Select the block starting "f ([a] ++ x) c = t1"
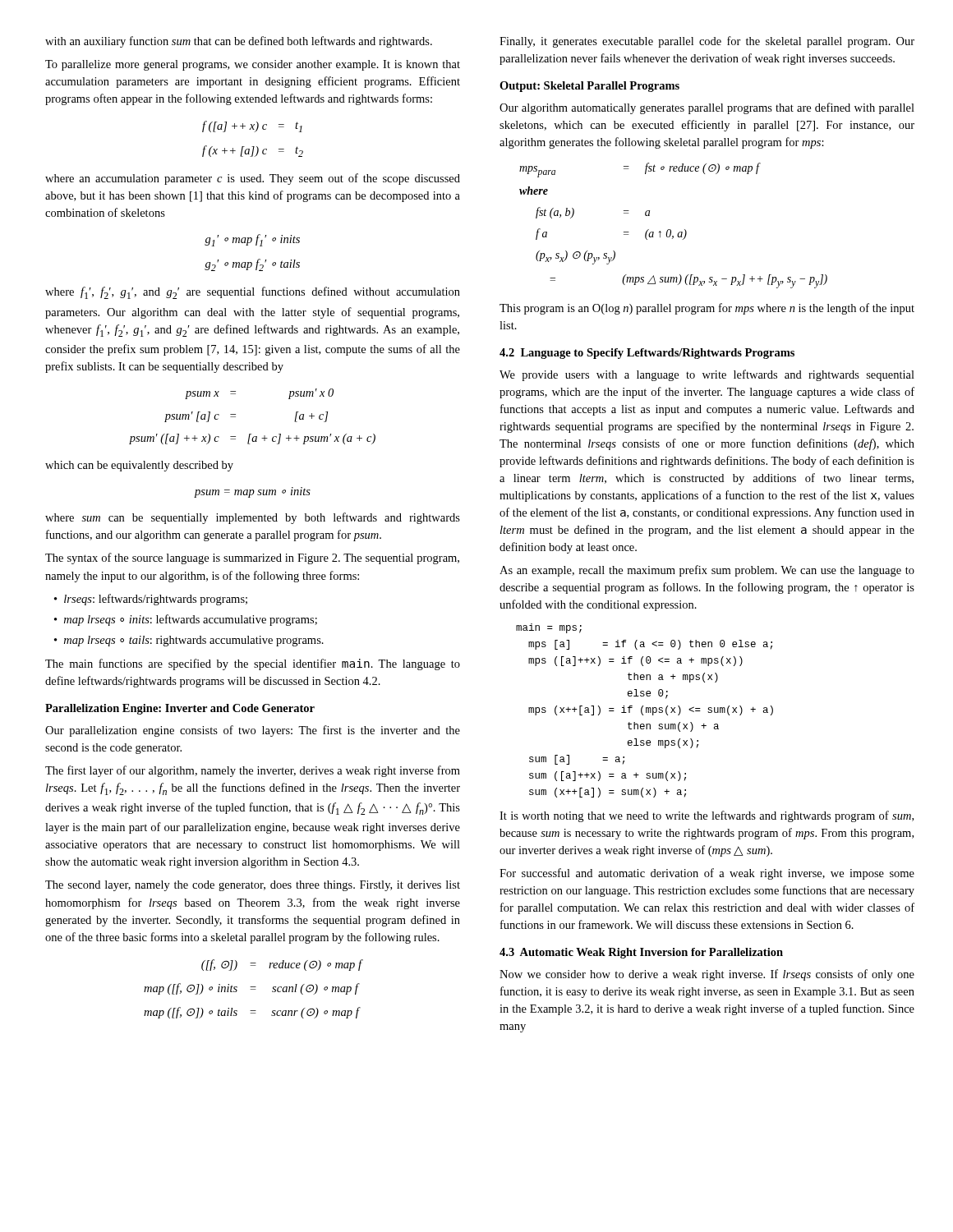953x1232 pixels. coord(253,139)
